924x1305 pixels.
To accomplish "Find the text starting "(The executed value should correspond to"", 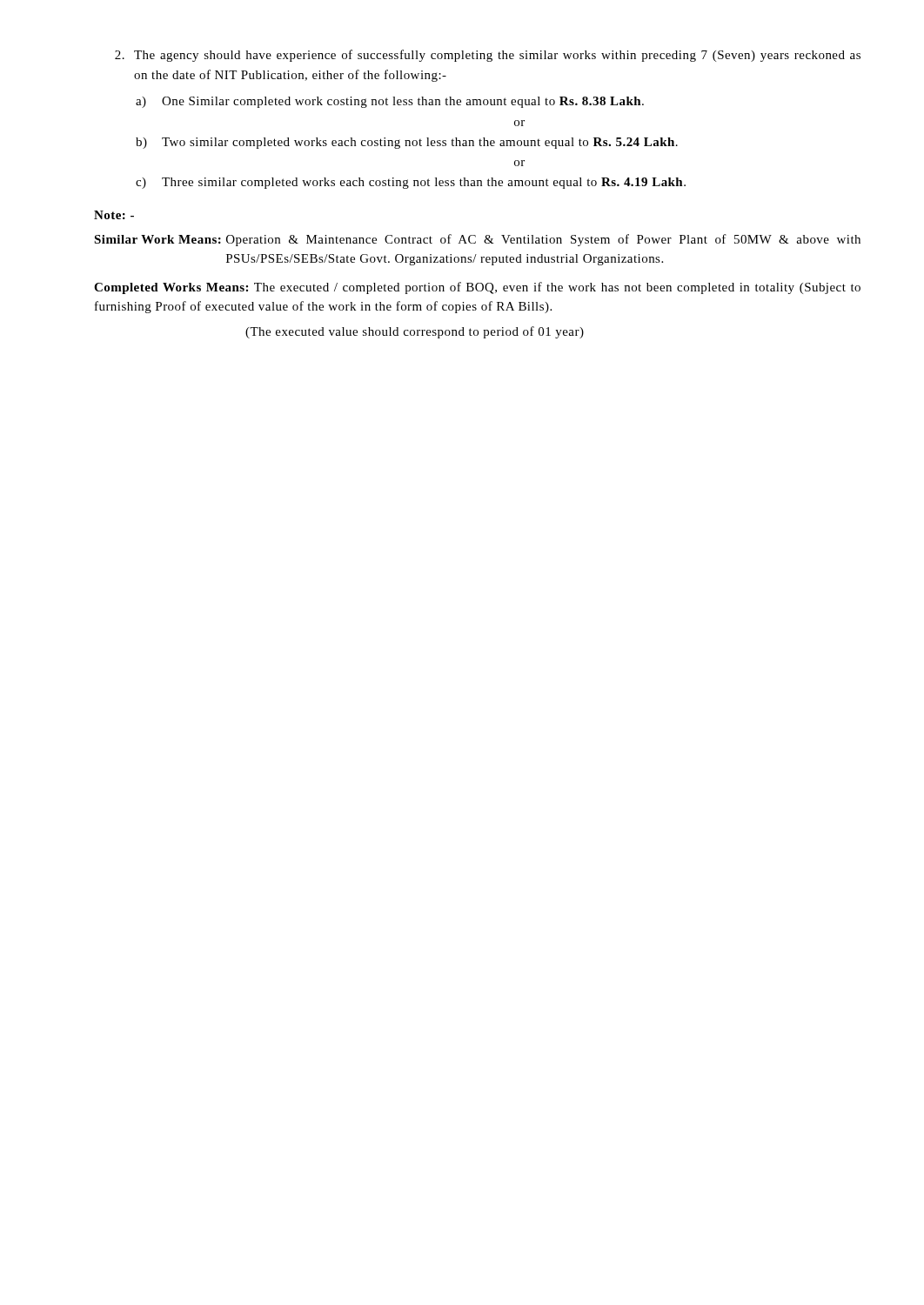I will tap(415, 331).
